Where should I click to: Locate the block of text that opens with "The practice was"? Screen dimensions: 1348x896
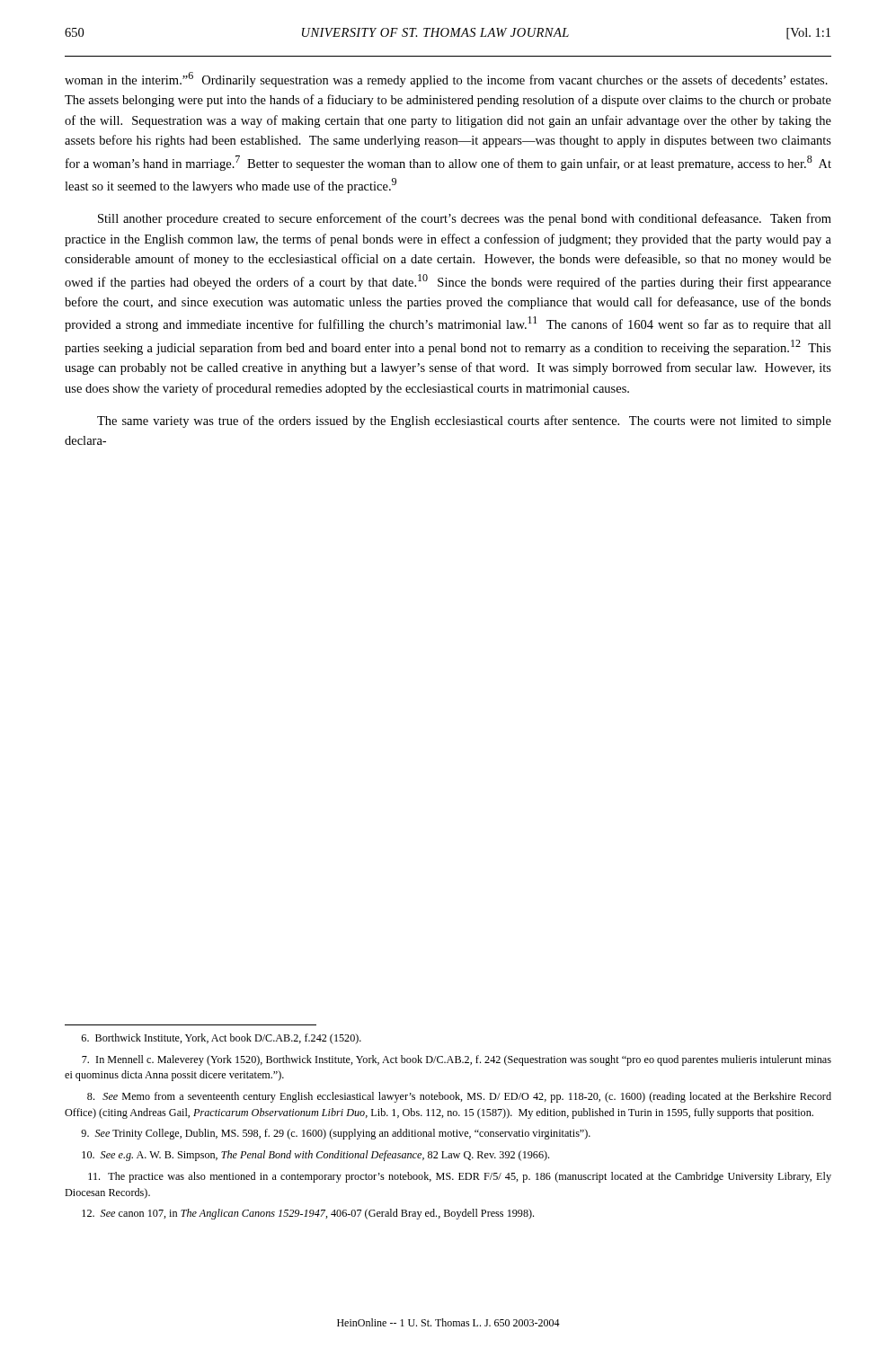click(x=448, y=1184)
